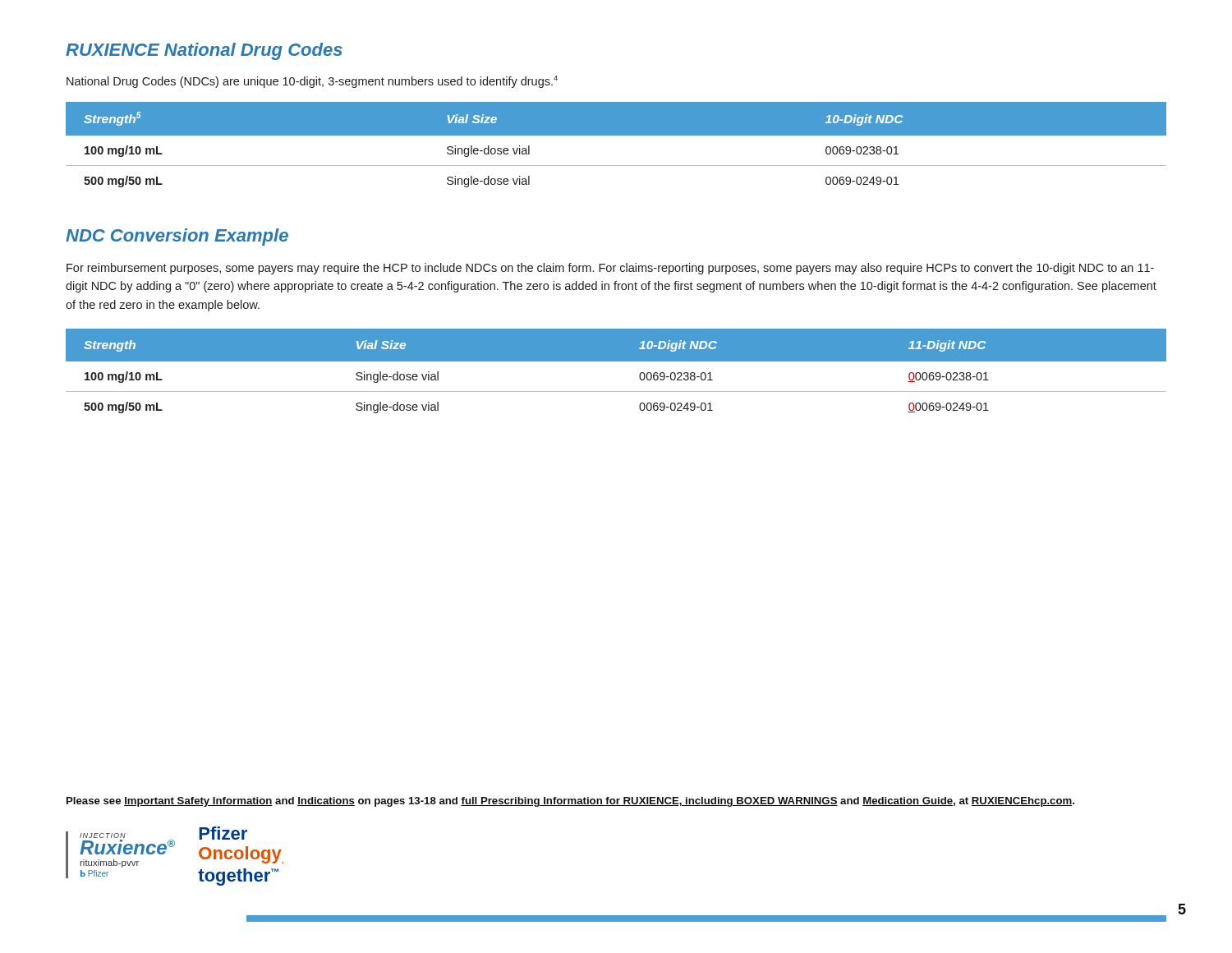This screenshot has width=1232, height=953.
Task: Click on the section header that reads "NDC Conversion Example"
Action: pos(177,237)
